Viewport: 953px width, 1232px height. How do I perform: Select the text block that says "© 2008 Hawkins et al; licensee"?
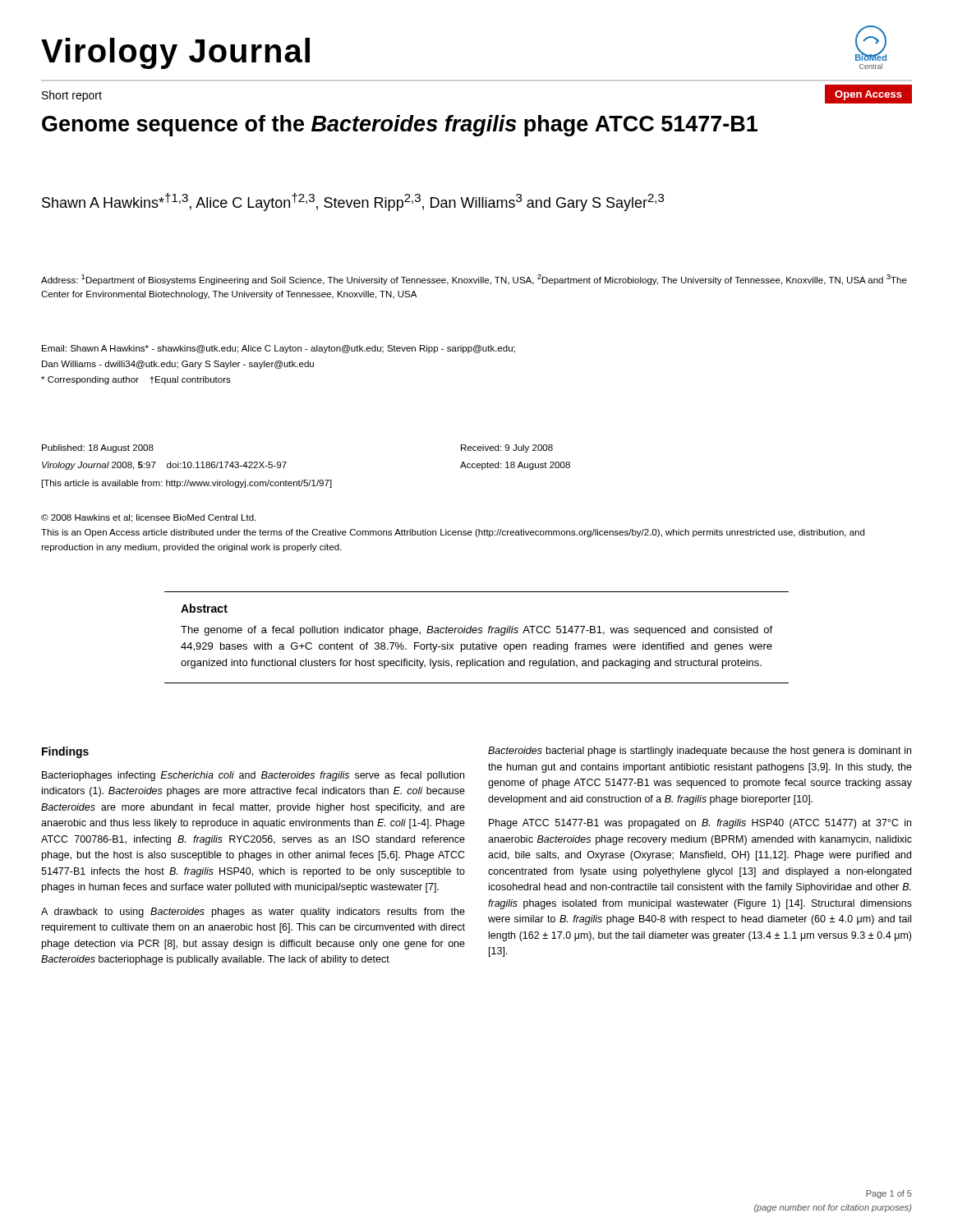pos(453,532)
